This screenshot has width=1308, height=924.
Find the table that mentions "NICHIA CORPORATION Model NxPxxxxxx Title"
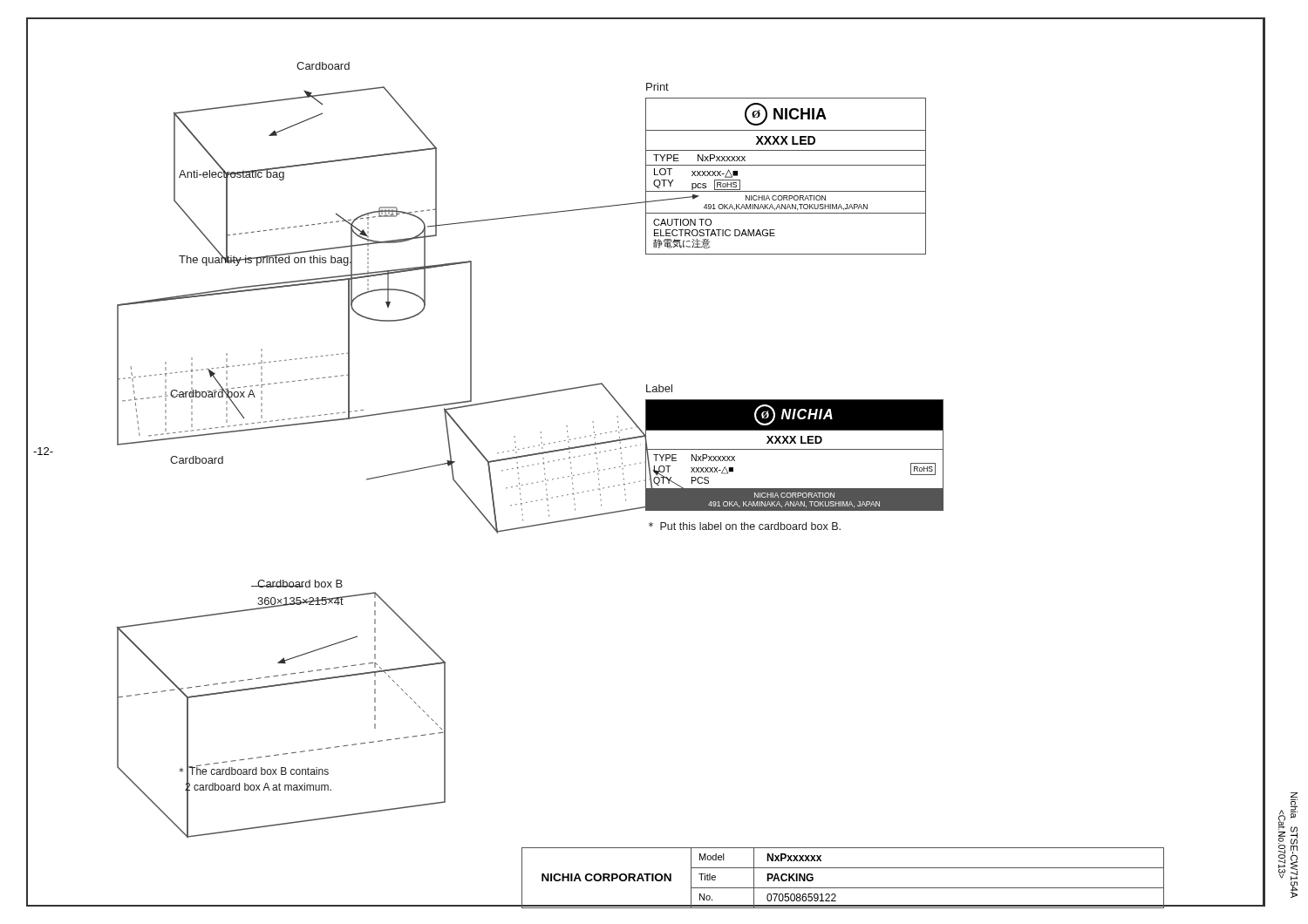[x=843, y=878]
